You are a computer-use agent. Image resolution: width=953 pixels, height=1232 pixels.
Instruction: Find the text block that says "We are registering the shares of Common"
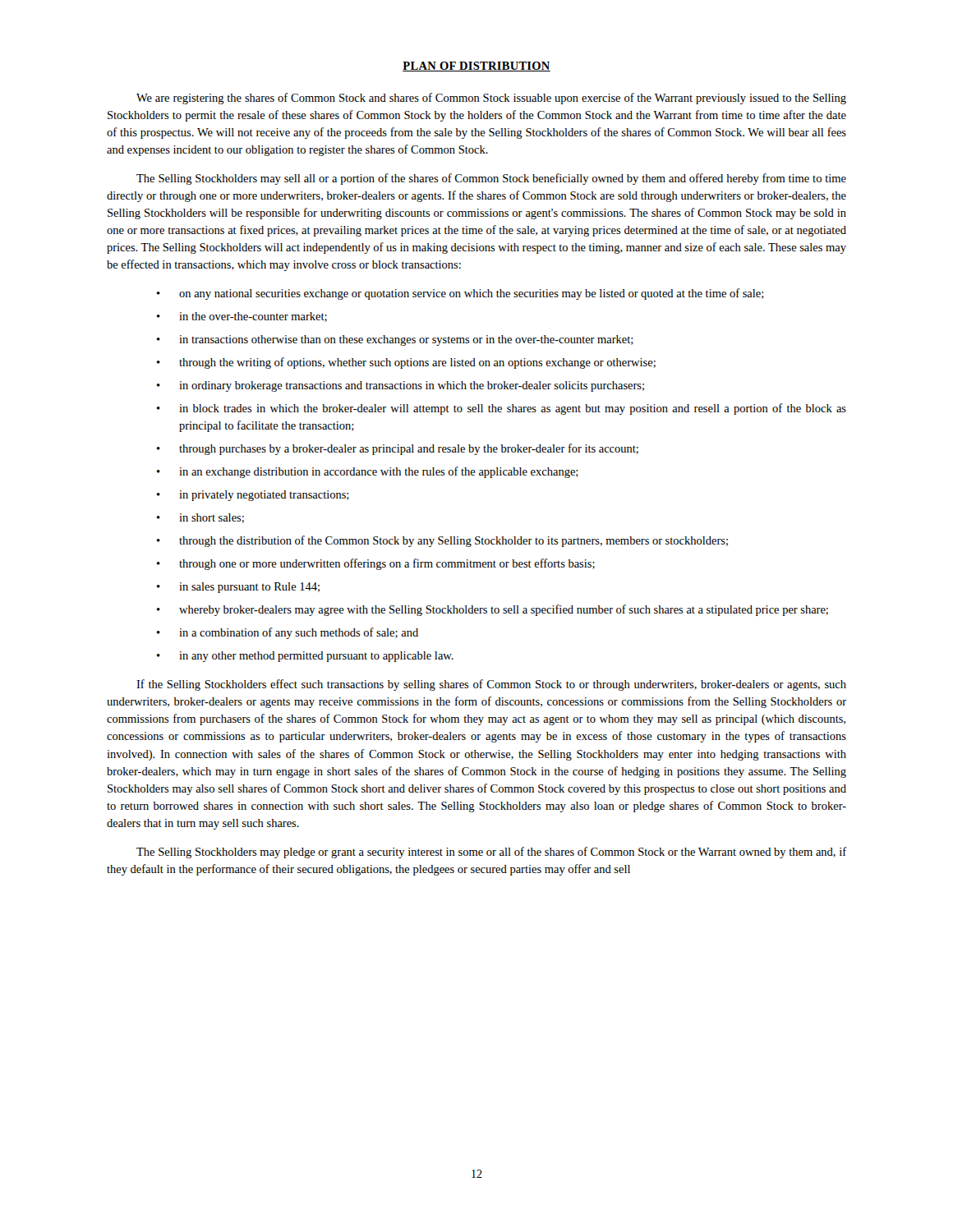[x=476, y=124]
